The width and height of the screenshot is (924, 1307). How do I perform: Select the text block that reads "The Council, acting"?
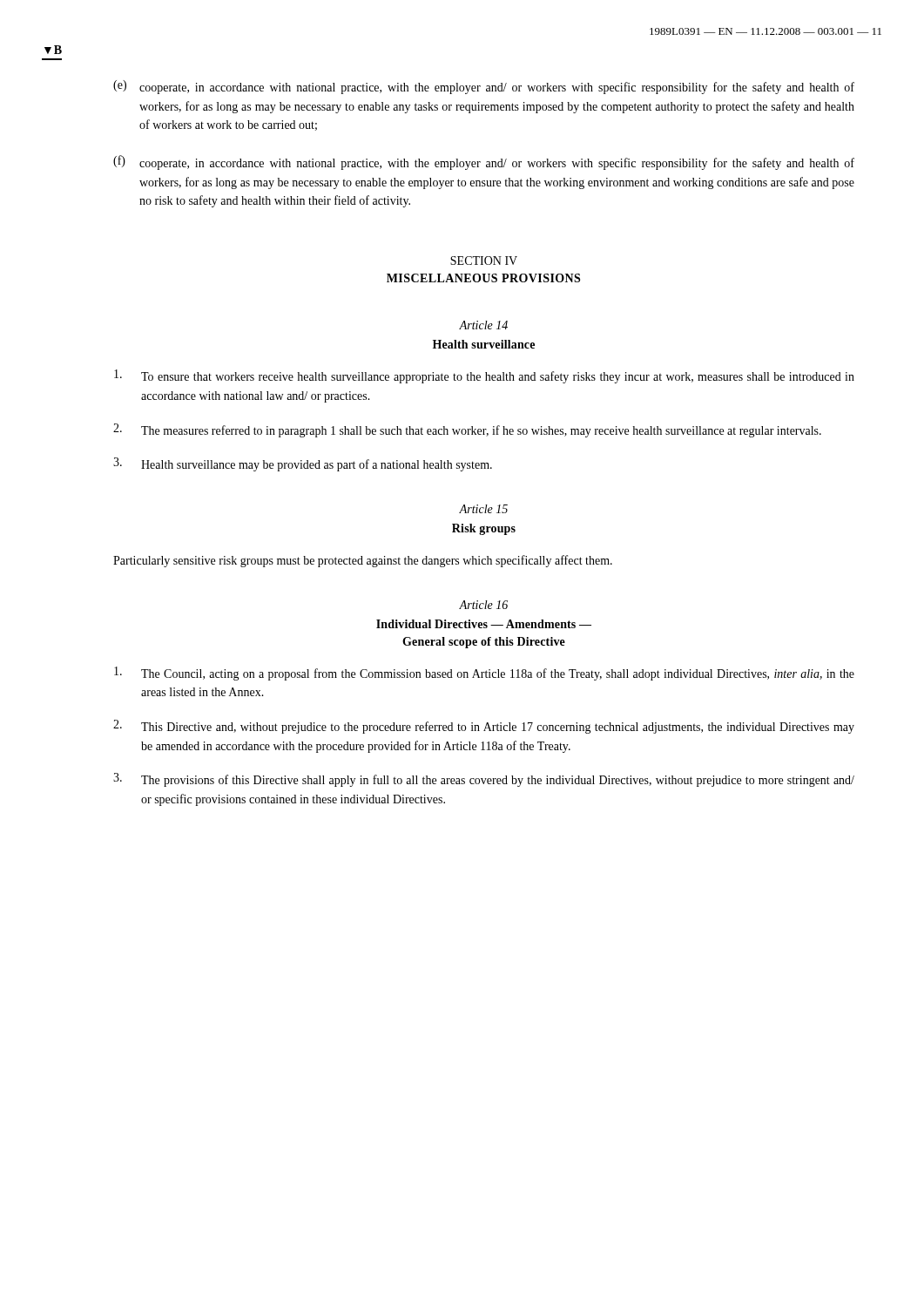pos(484,683)
